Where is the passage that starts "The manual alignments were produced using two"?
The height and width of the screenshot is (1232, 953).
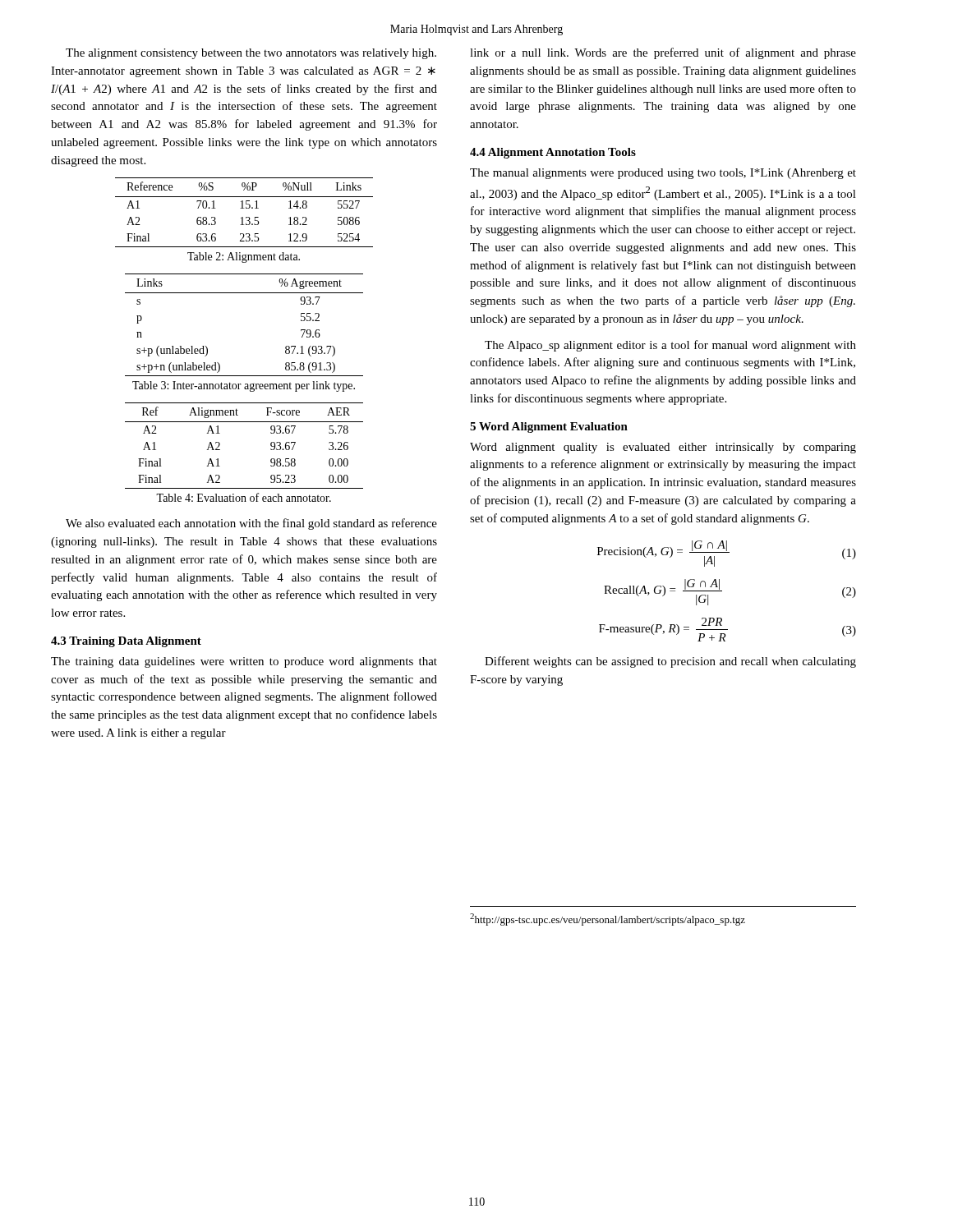[663, 246]
